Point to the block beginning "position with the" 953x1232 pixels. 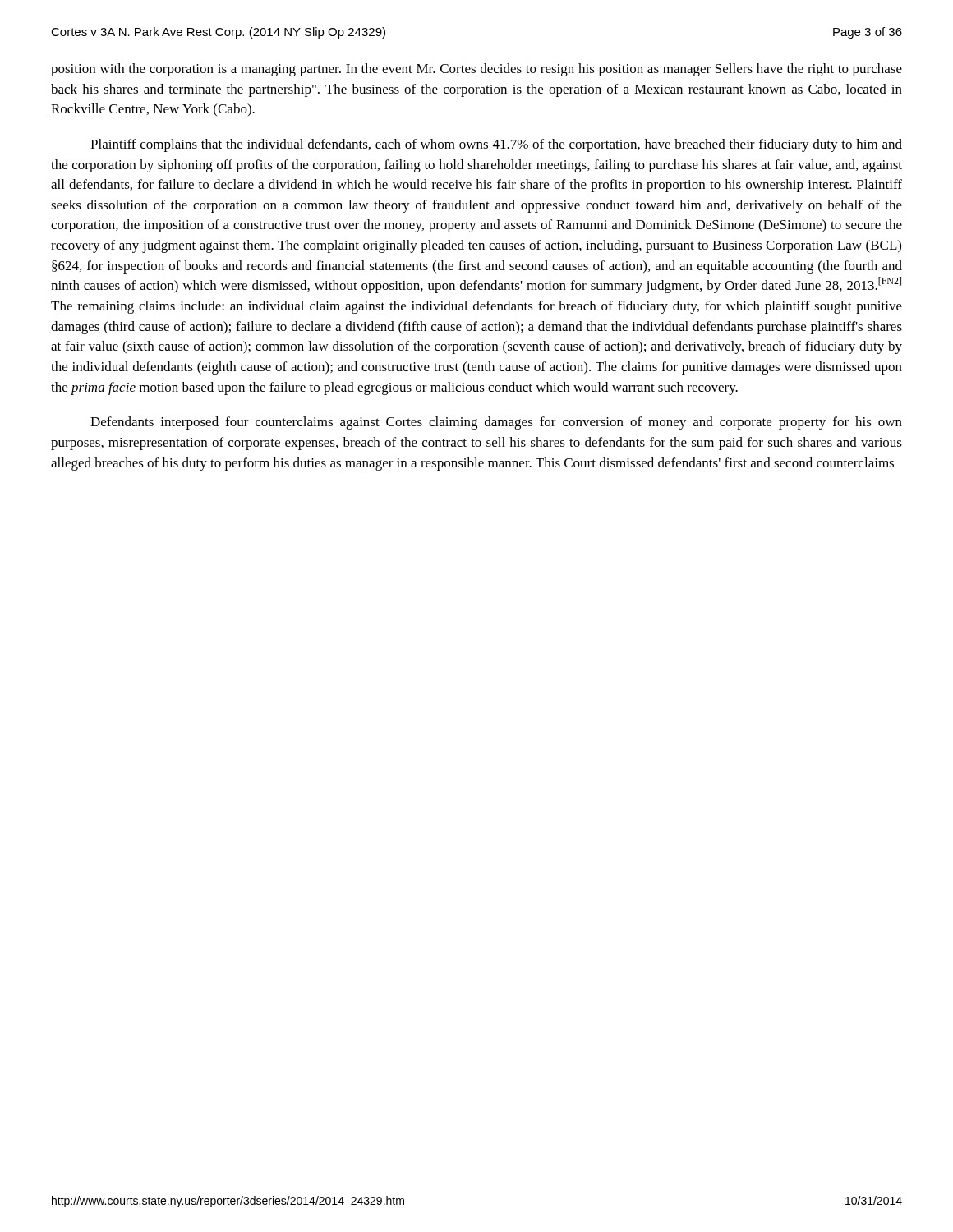[x=476, y=89]
